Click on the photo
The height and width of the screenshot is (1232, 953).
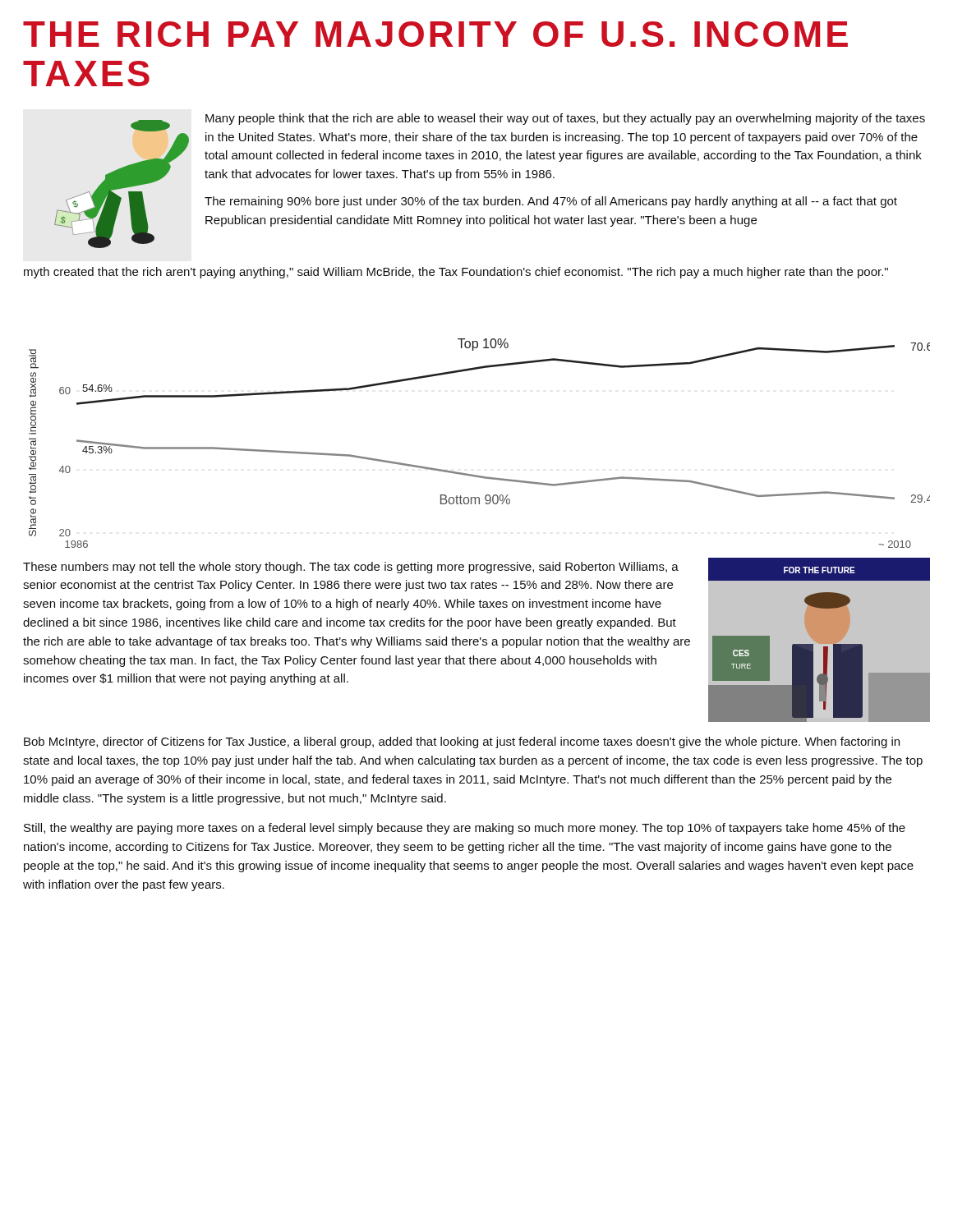819,639
